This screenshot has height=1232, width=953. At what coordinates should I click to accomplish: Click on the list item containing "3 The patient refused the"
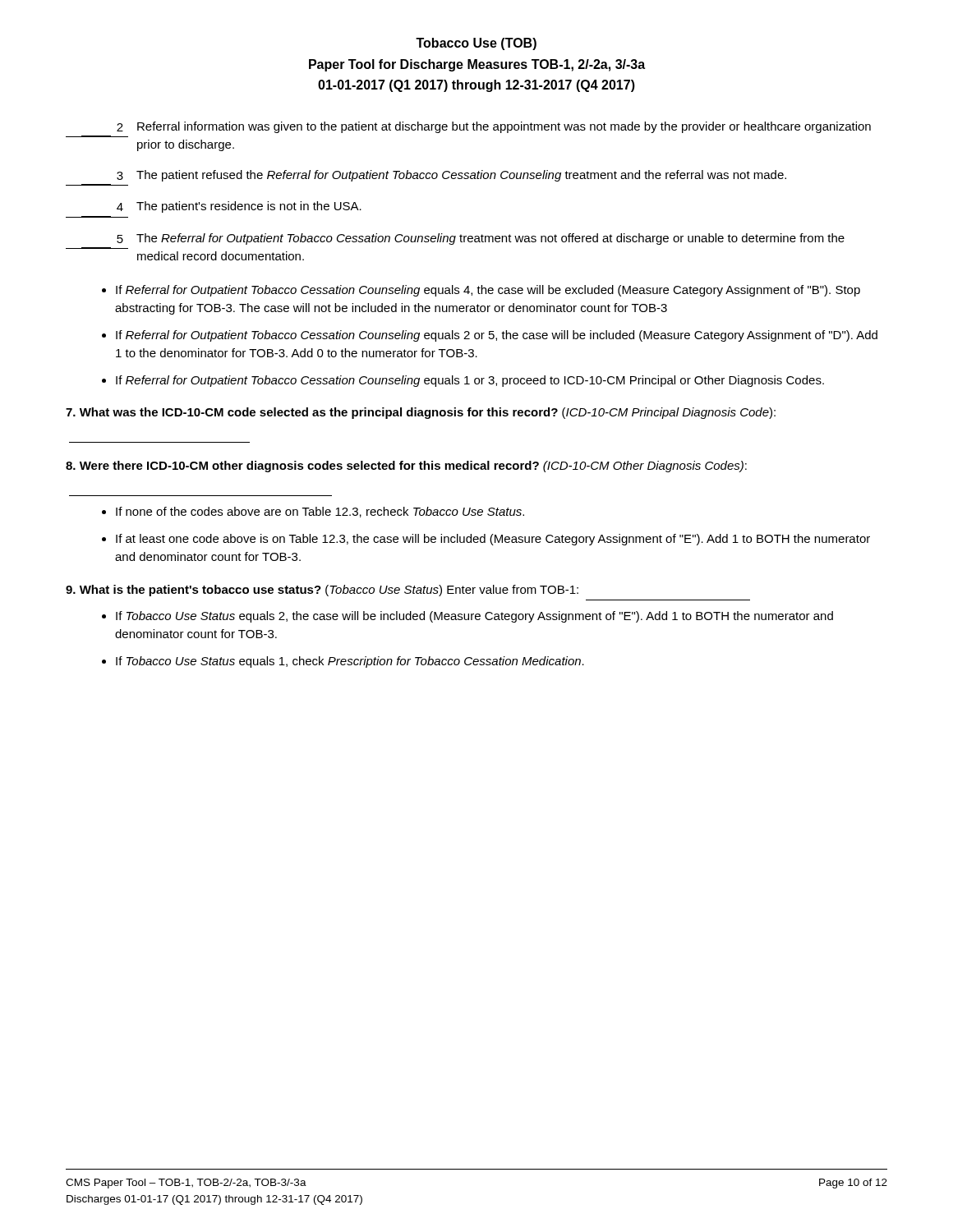pos(476,176)
